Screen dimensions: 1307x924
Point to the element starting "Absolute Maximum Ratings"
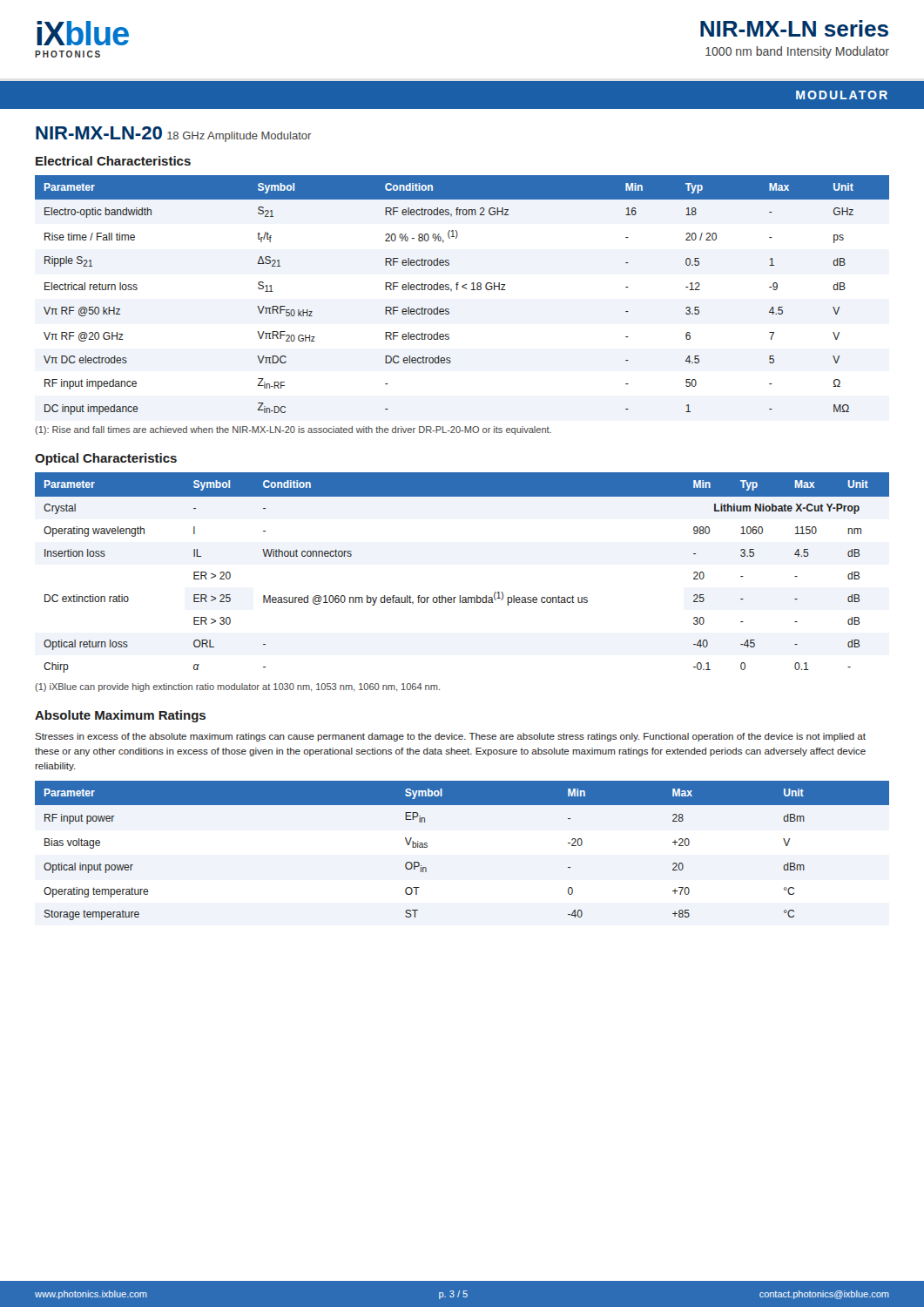pyautogui.click(x=120, y=715)
